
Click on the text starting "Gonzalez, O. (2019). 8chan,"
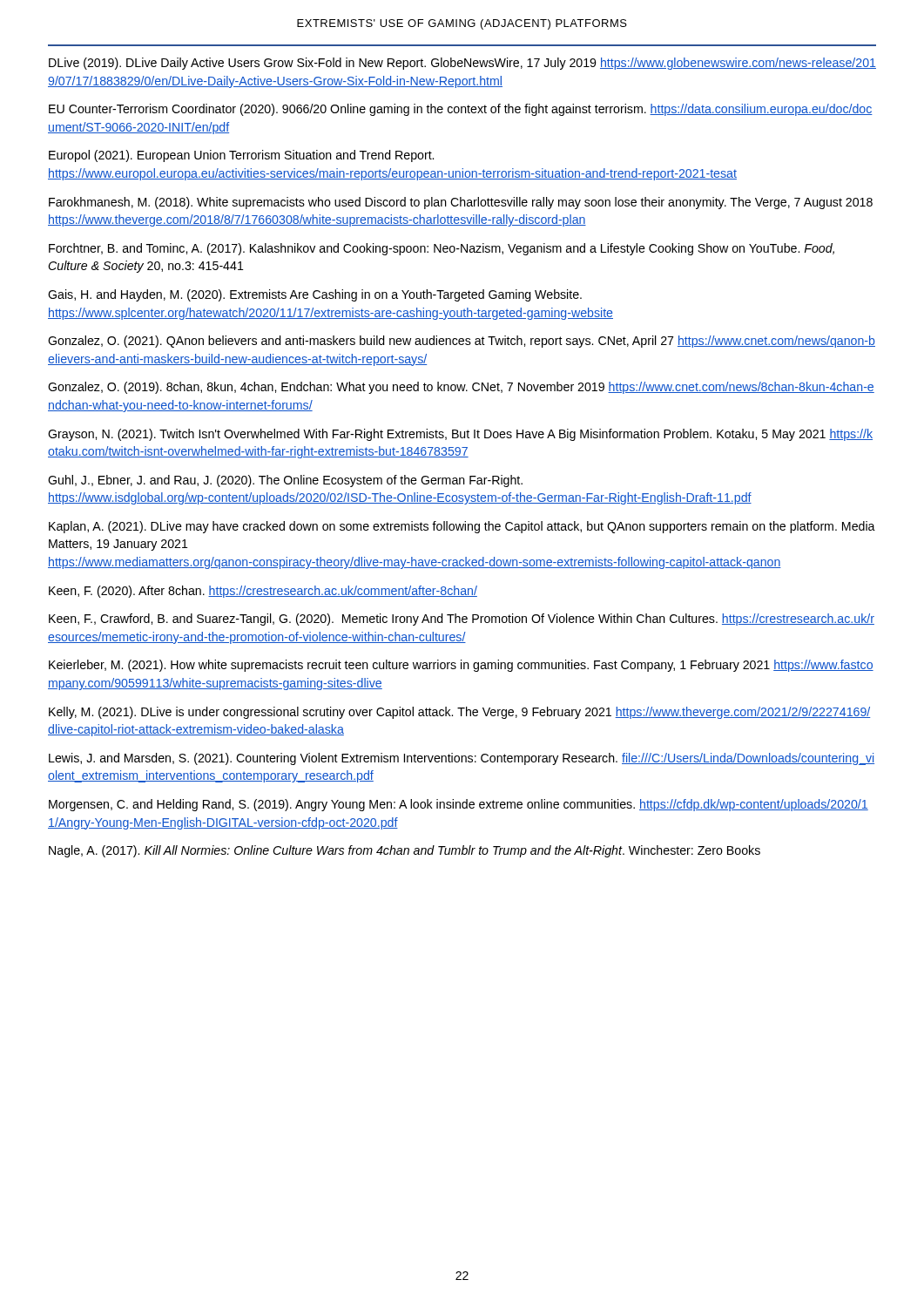[461, 396]
